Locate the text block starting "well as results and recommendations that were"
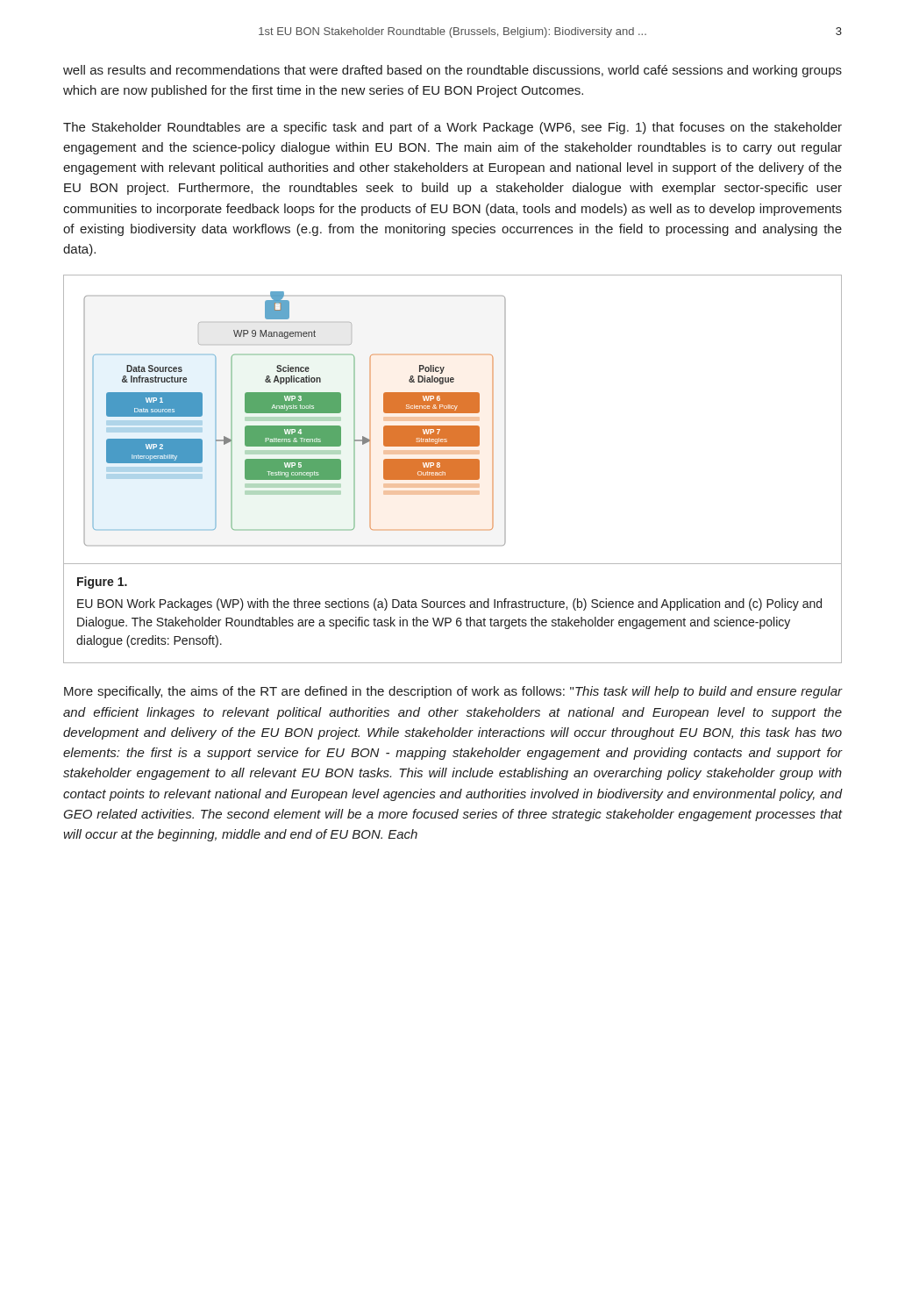The image size is (905, 1316). pos(452,80)
